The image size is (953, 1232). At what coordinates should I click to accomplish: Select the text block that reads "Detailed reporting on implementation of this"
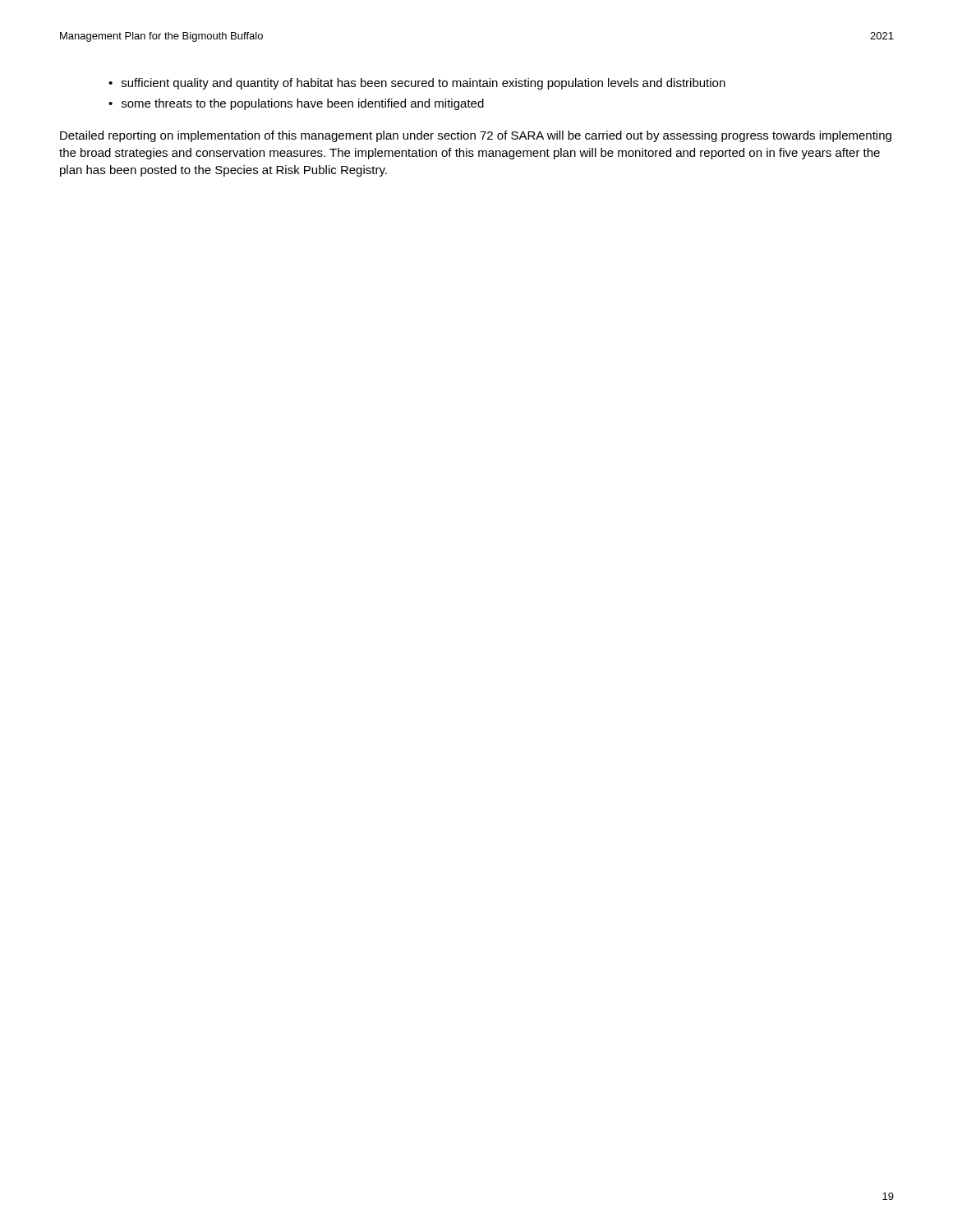476,152
